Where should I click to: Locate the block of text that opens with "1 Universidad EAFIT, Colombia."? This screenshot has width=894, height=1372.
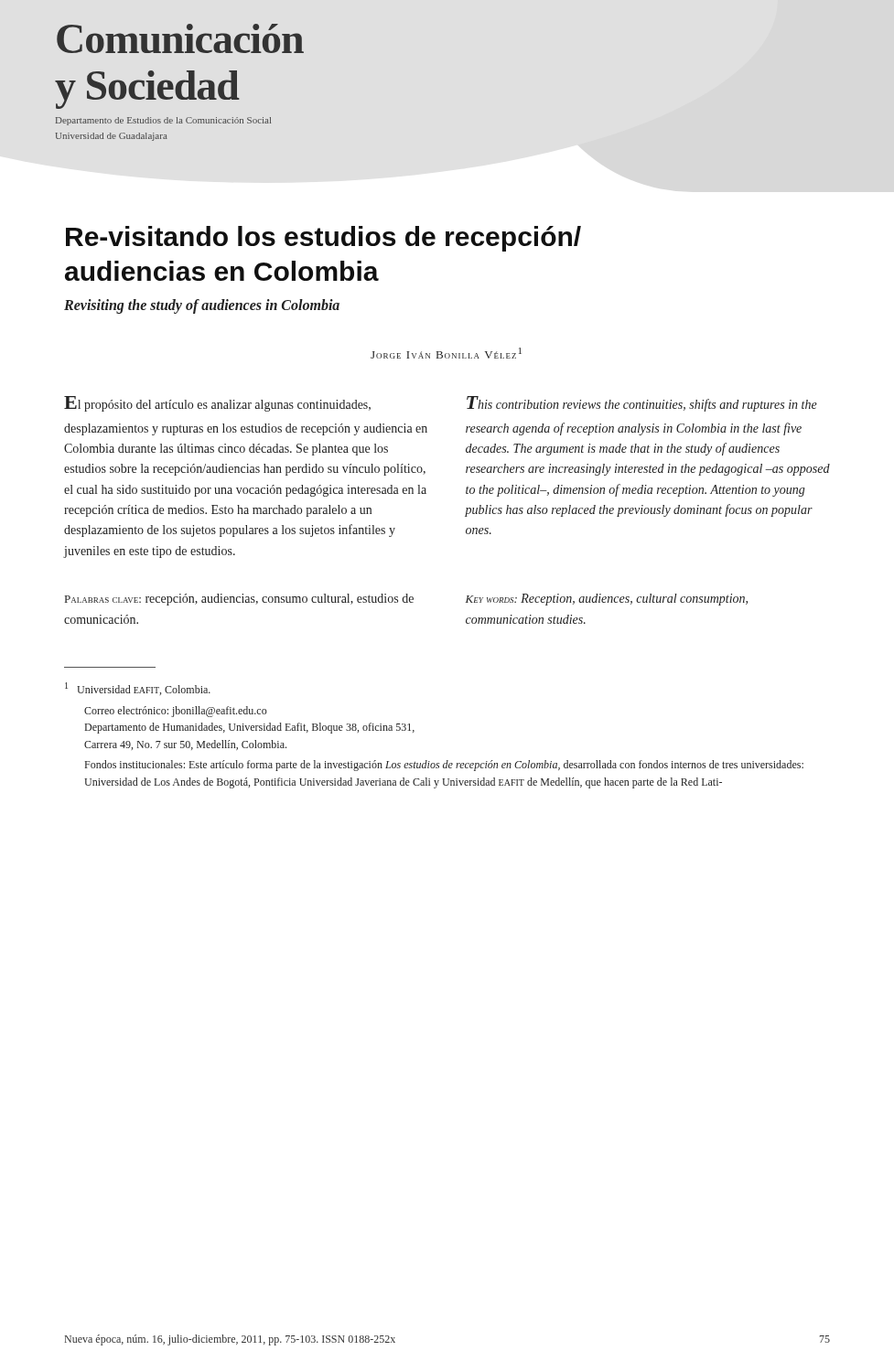click(138, 689)
